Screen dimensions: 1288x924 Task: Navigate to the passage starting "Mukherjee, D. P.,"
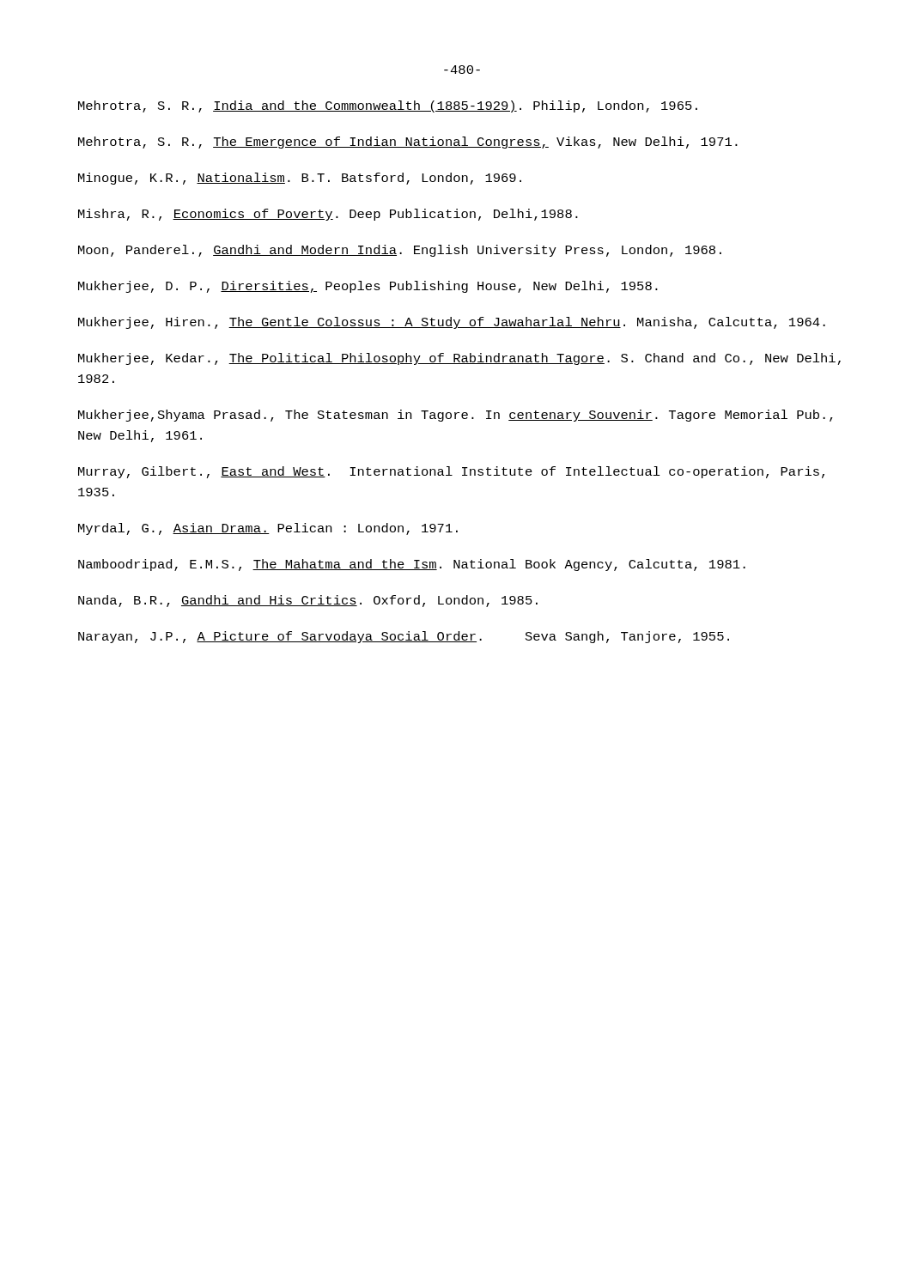[369, 287]
